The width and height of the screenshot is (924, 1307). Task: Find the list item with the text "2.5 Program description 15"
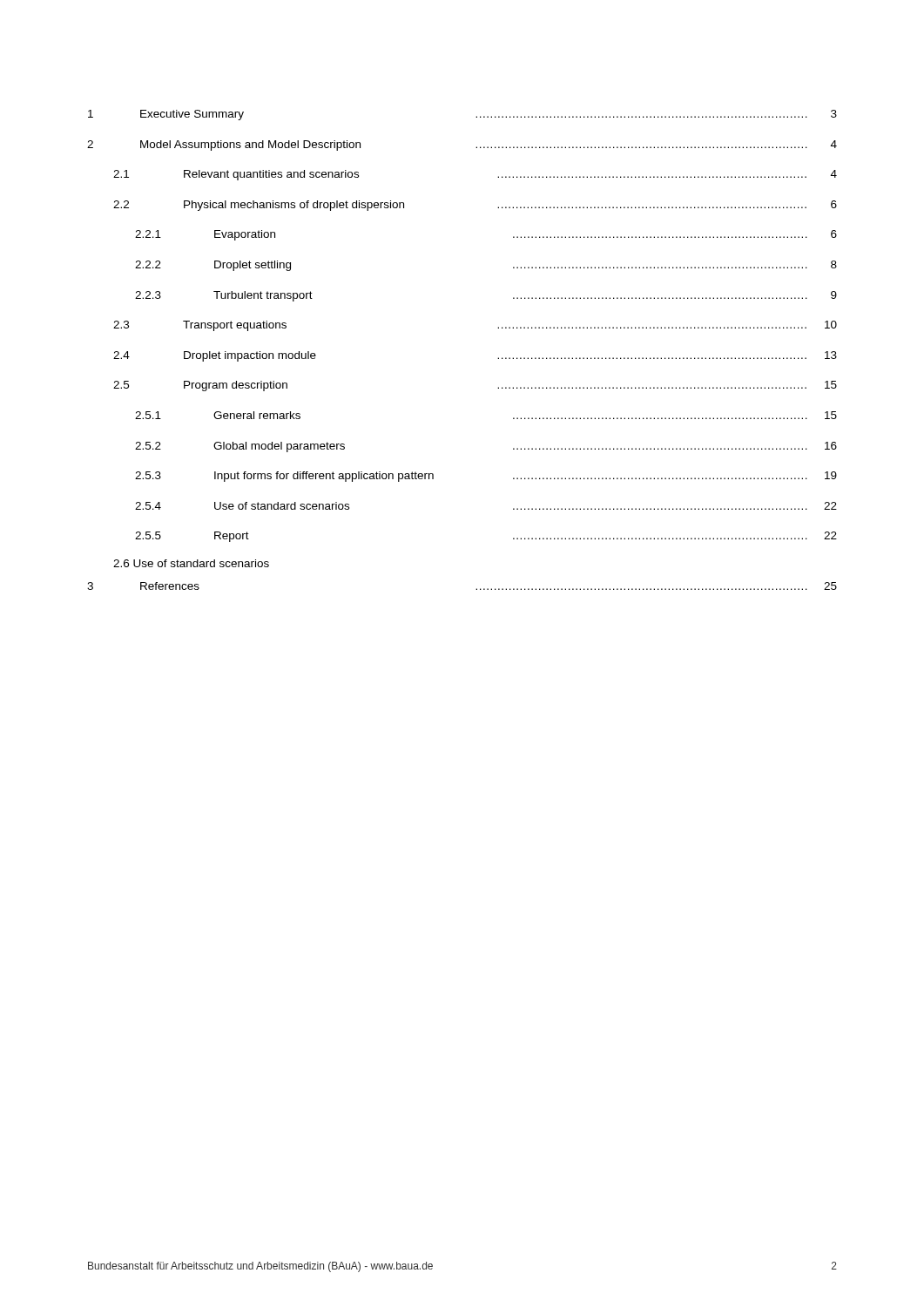pos(116,386)
